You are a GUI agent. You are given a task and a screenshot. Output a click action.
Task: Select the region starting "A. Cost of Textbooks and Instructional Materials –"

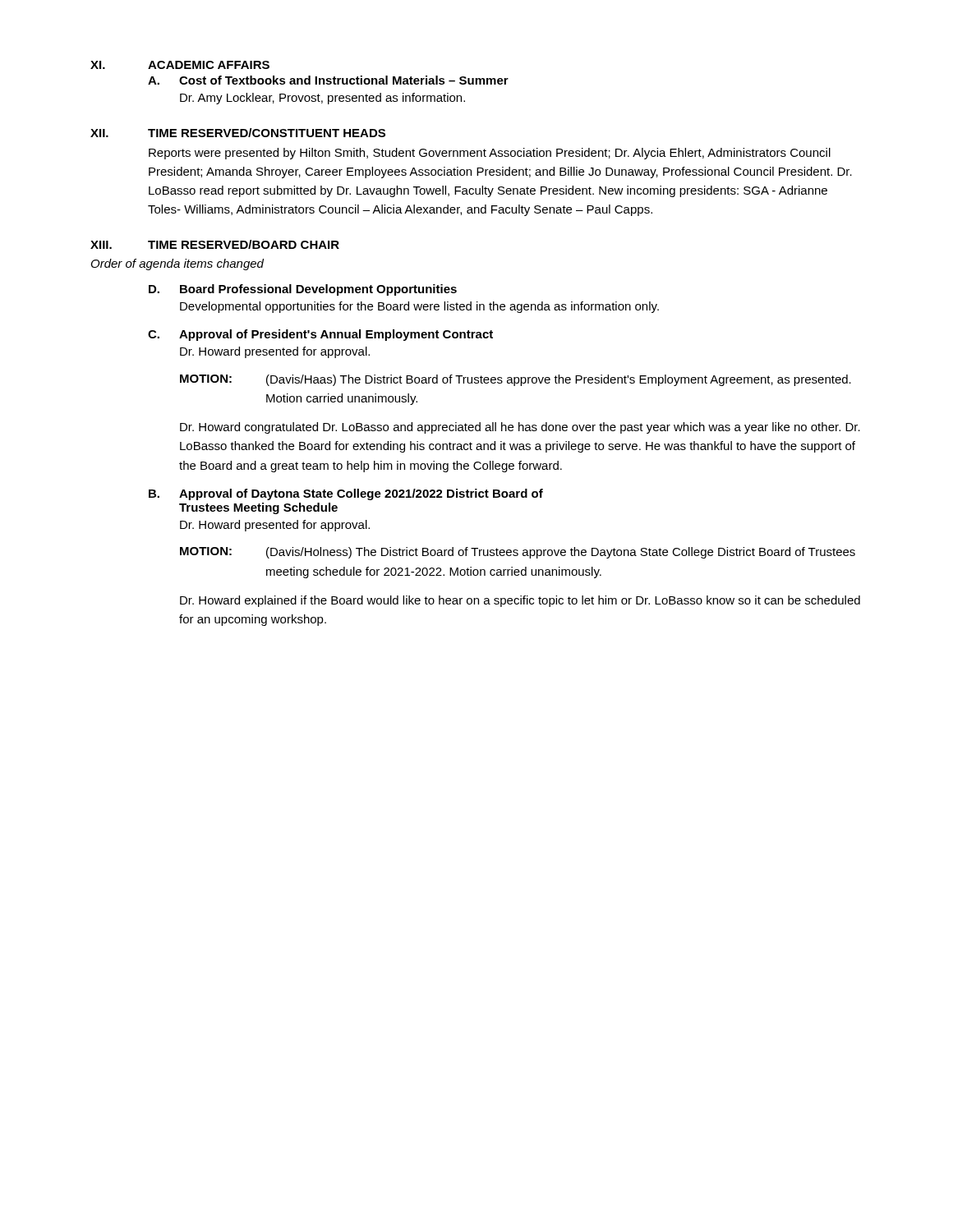tap(328, 80)
